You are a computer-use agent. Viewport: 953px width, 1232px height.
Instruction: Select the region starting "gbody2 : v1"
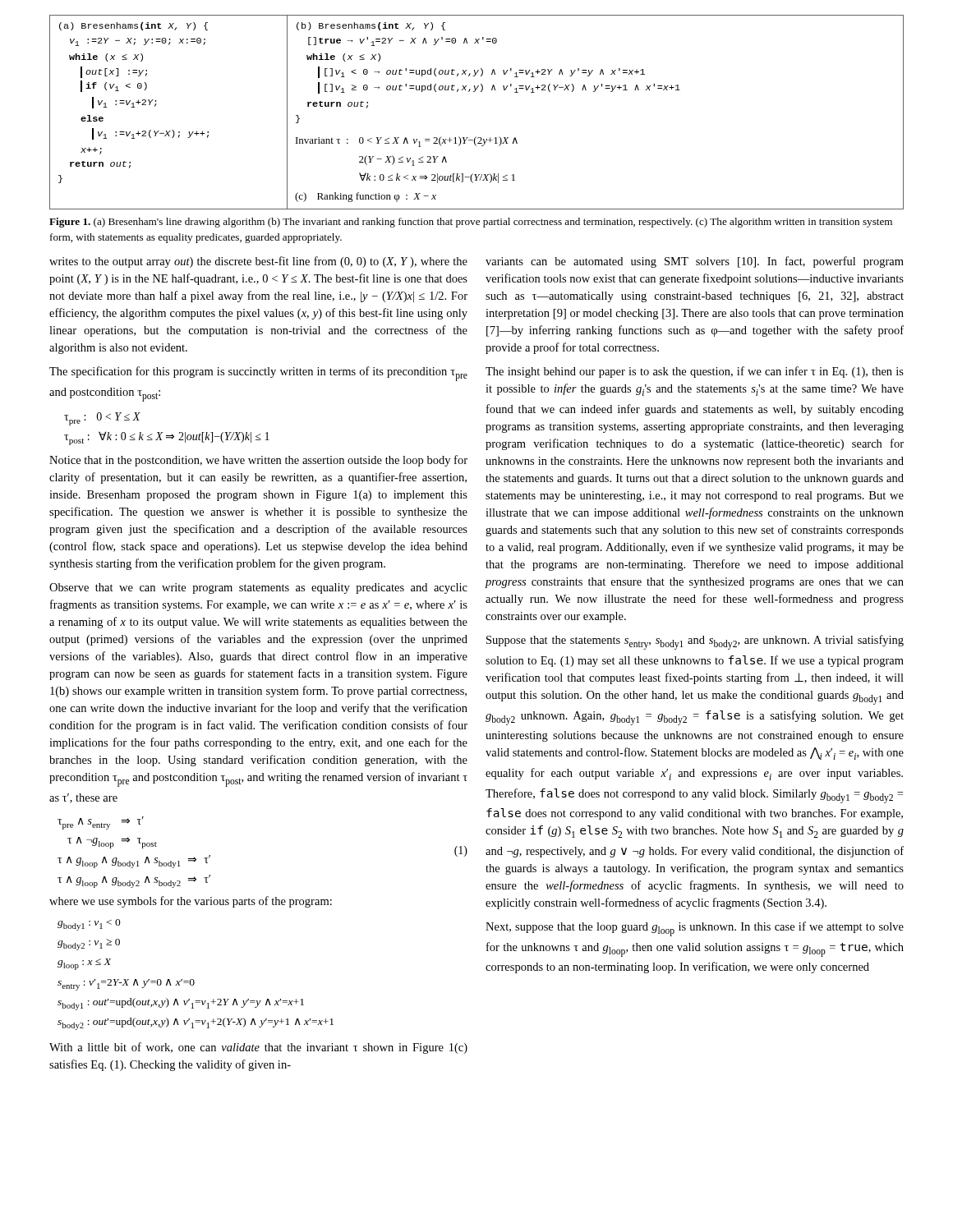pos(89,943)
